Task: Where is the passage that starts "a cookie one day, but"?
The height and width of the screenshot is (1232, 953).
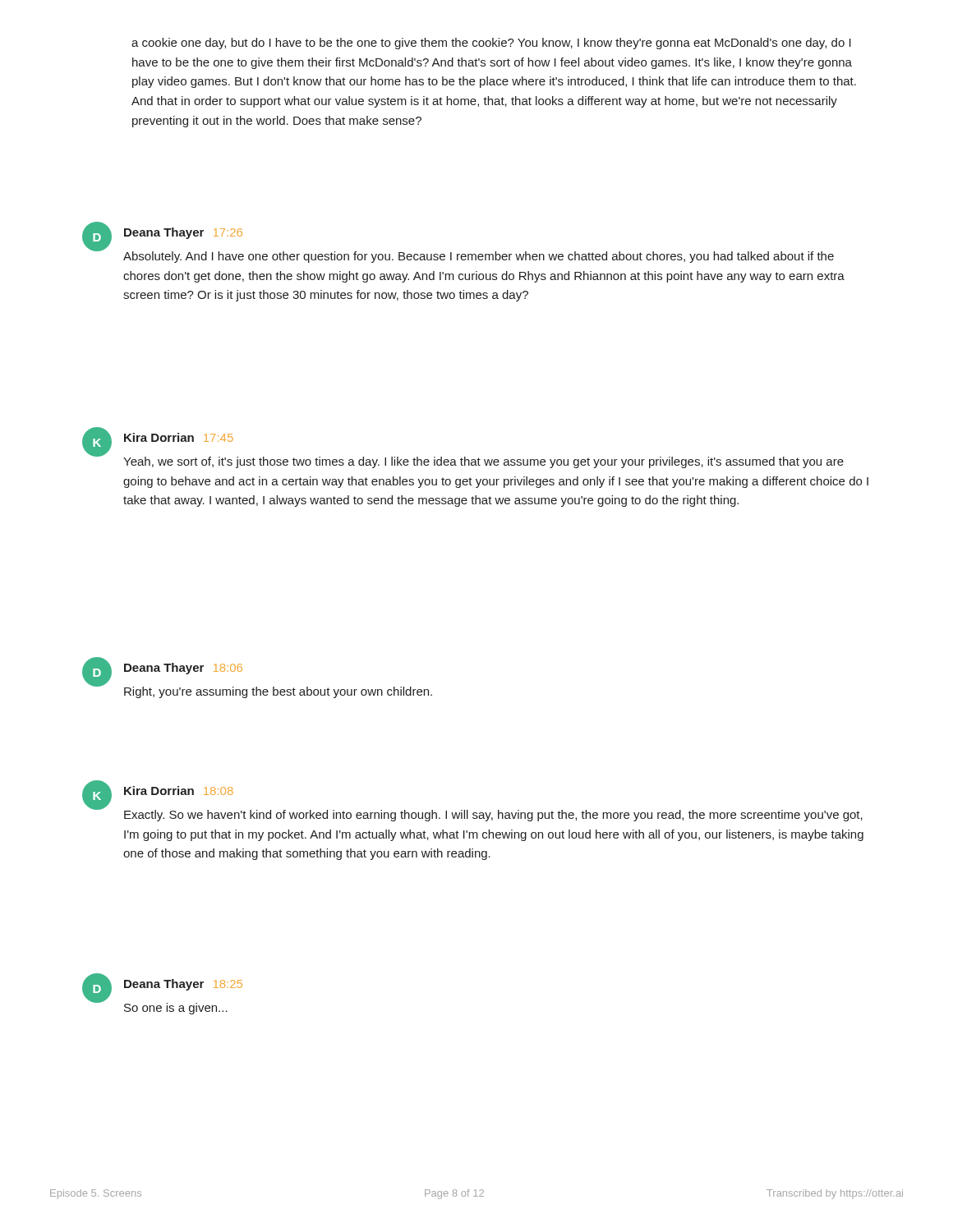Action: point(494,81)
